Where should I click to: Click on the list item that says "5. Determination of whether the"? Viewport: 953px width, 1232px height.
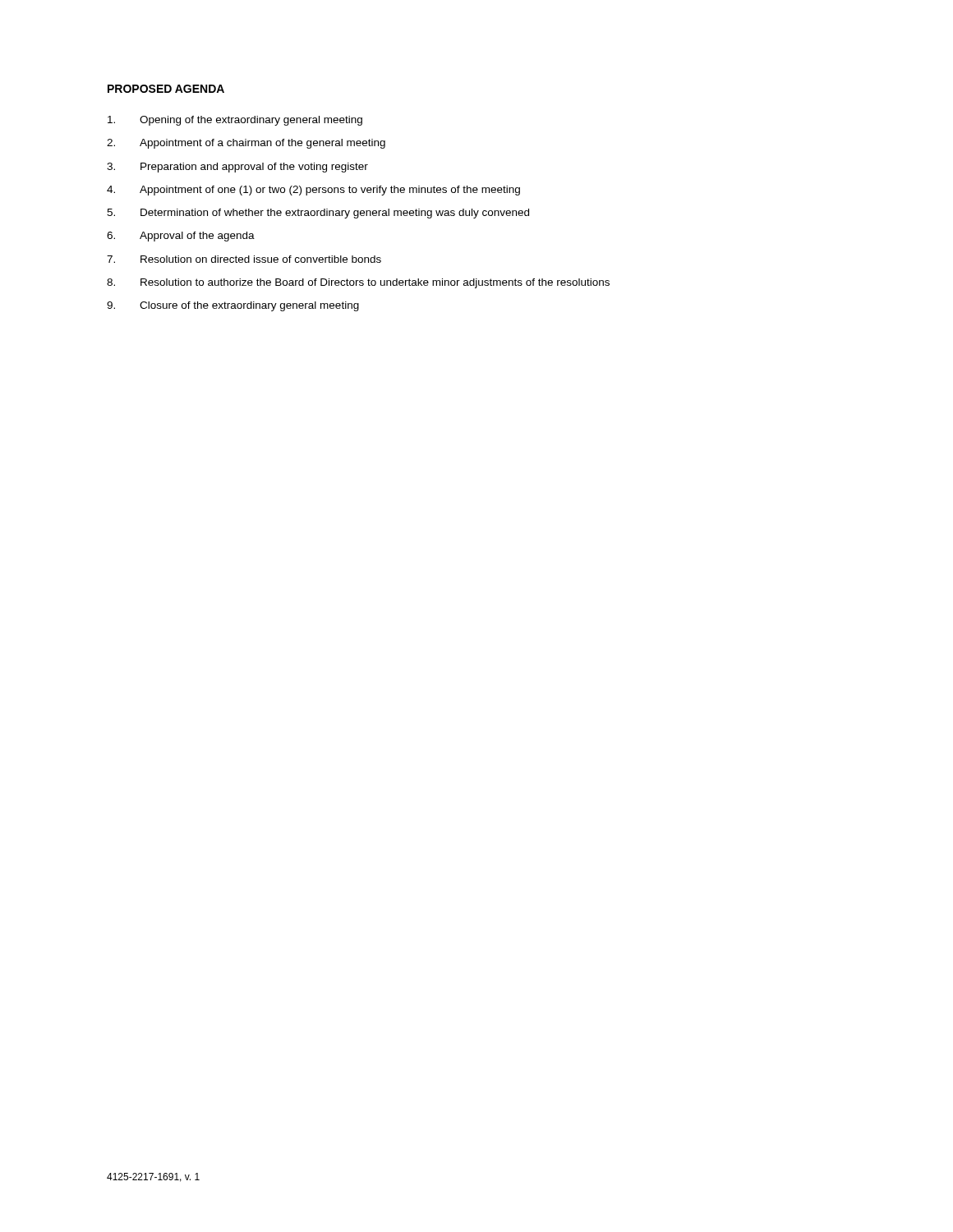click(x=476, y=213)
